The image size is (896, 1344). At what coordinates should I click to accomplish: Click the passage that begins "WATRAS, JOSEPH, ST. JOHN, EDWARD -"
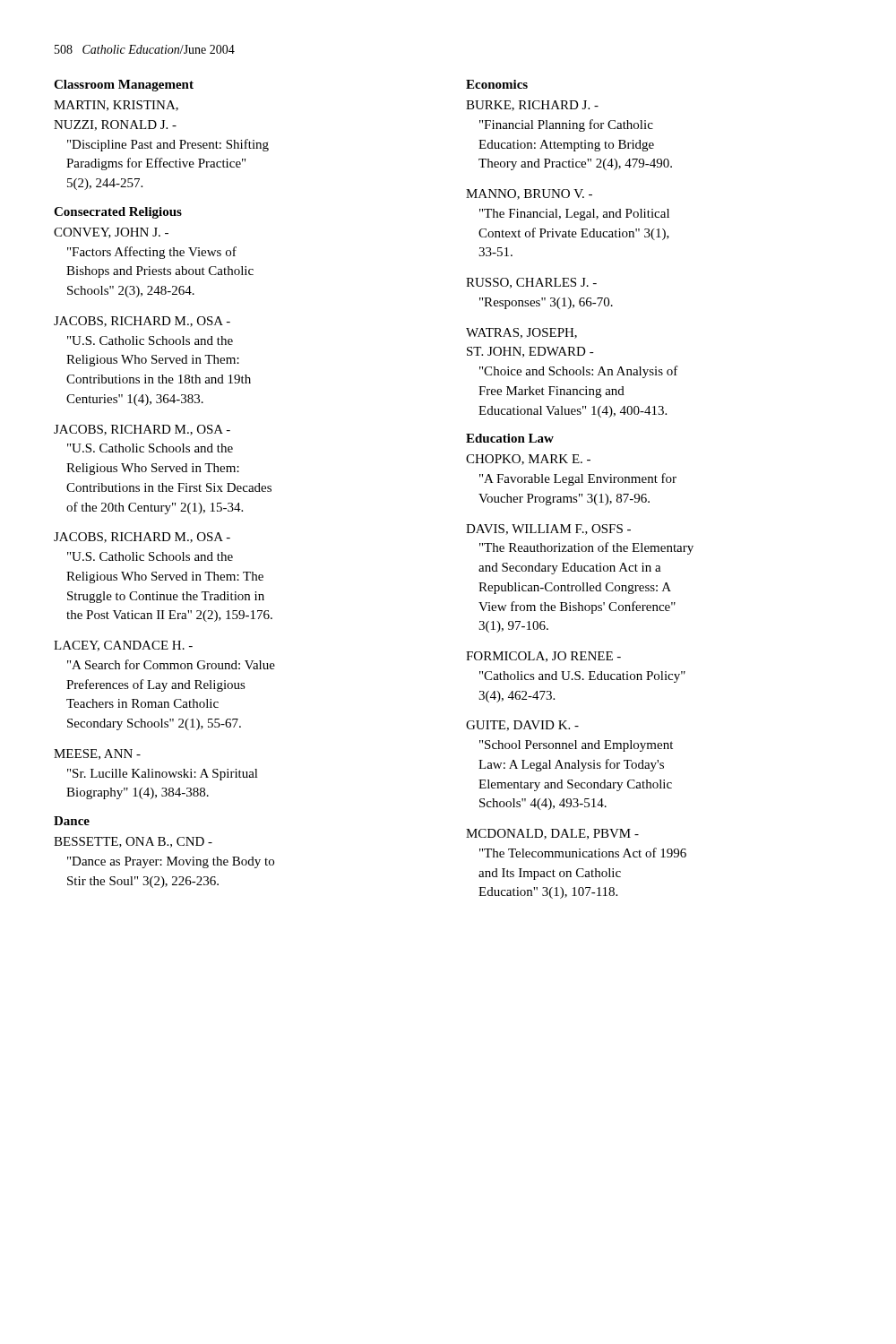[x=654, y=373]
